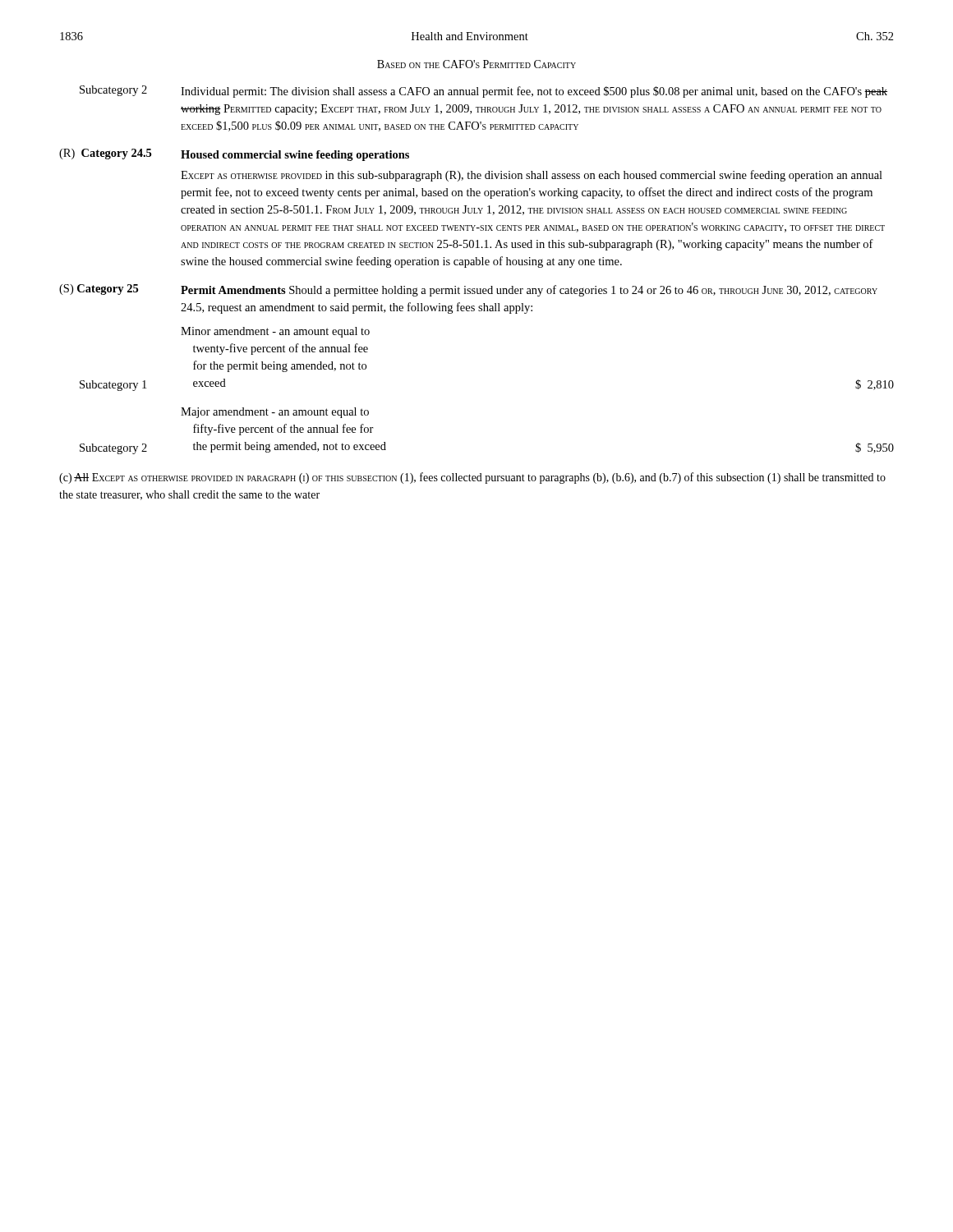Click on the section header that says "(S) Category 25 Permit Amendments Should a permittee"
953x1232 pixels.
476,299
